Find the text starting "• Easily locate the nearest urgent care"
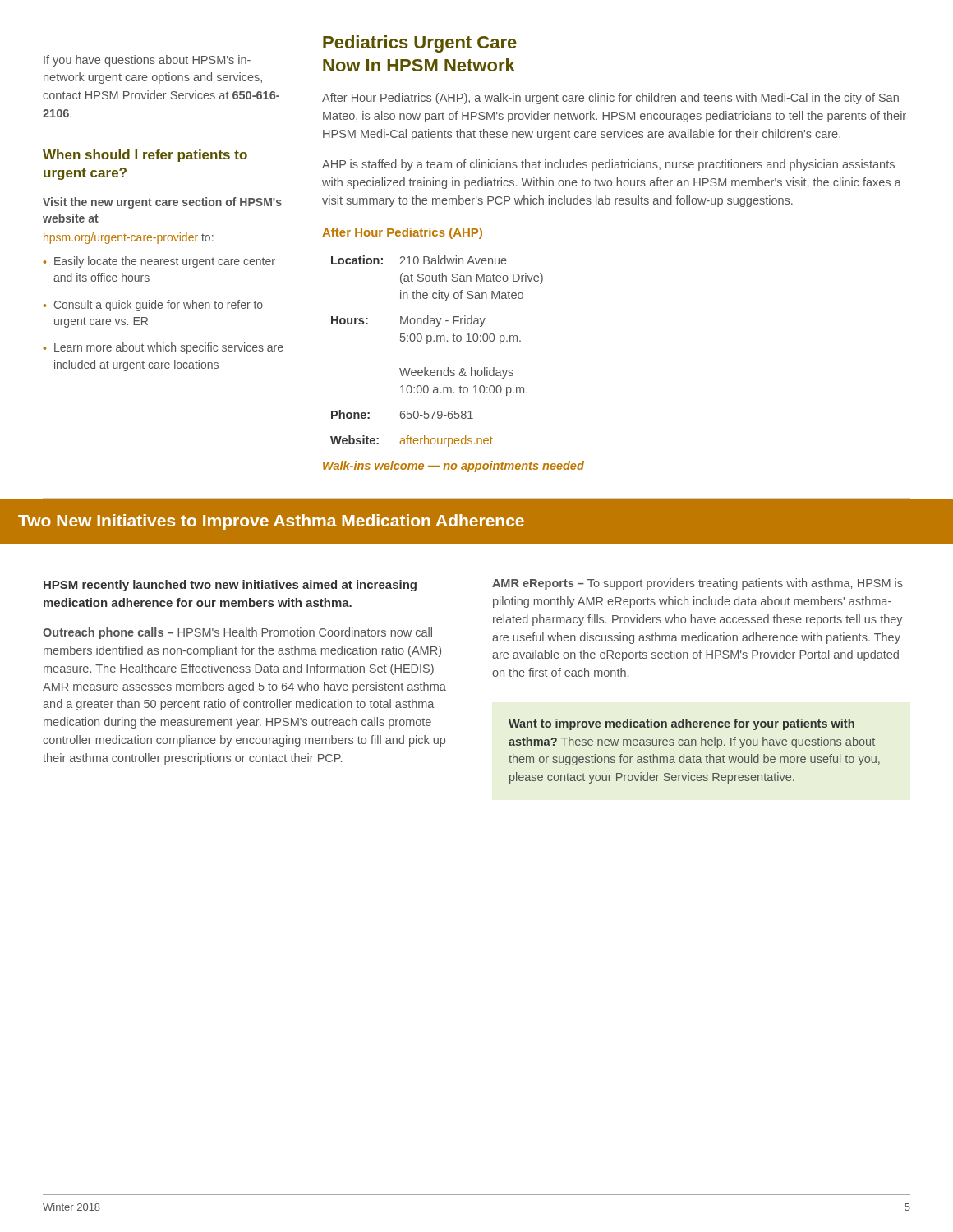This screenshot has height=1232, width=953. coord(166,270)
